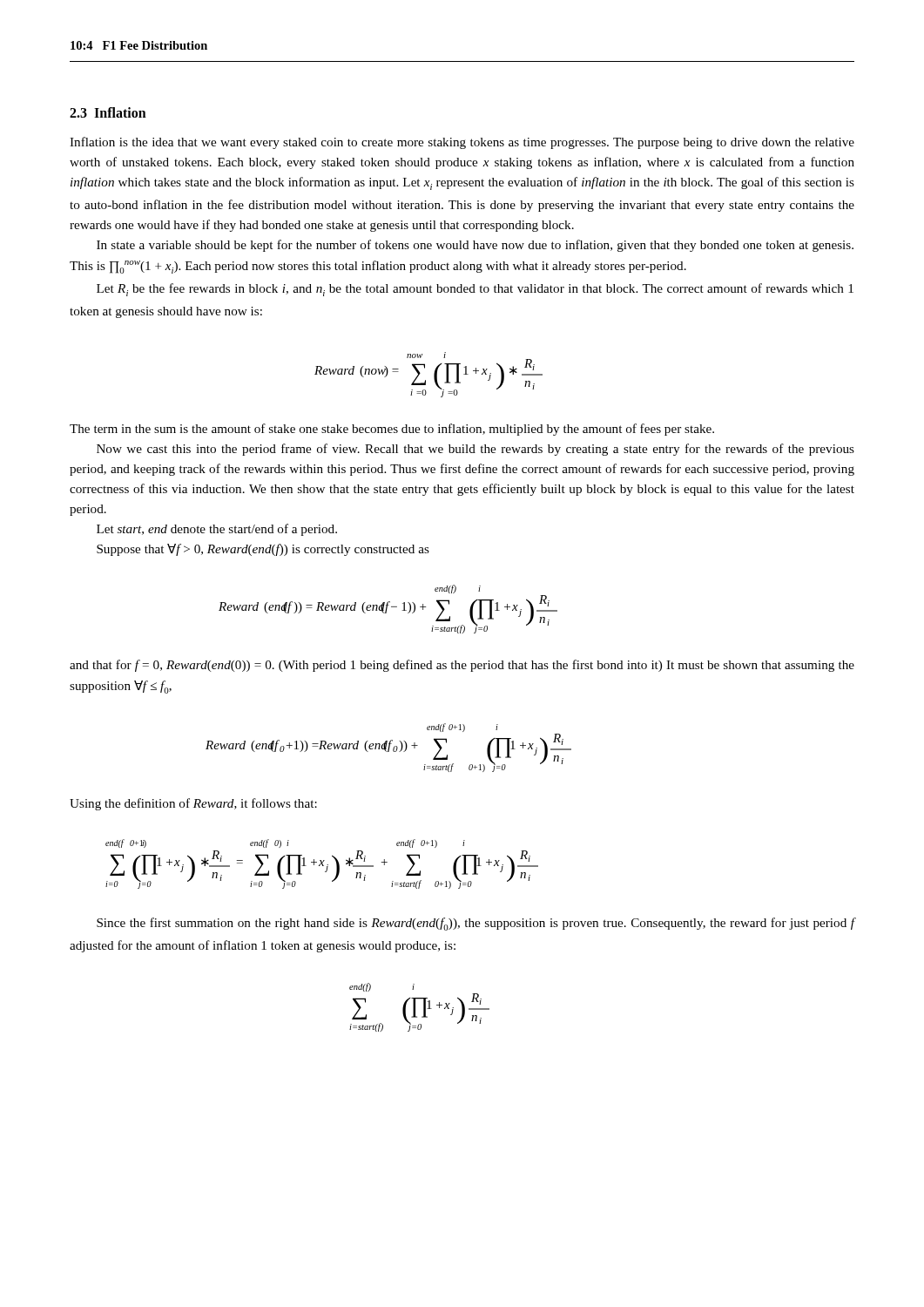
Task: Click on the region starting "Reward ( end ( f )) ="
Action: 462,608
